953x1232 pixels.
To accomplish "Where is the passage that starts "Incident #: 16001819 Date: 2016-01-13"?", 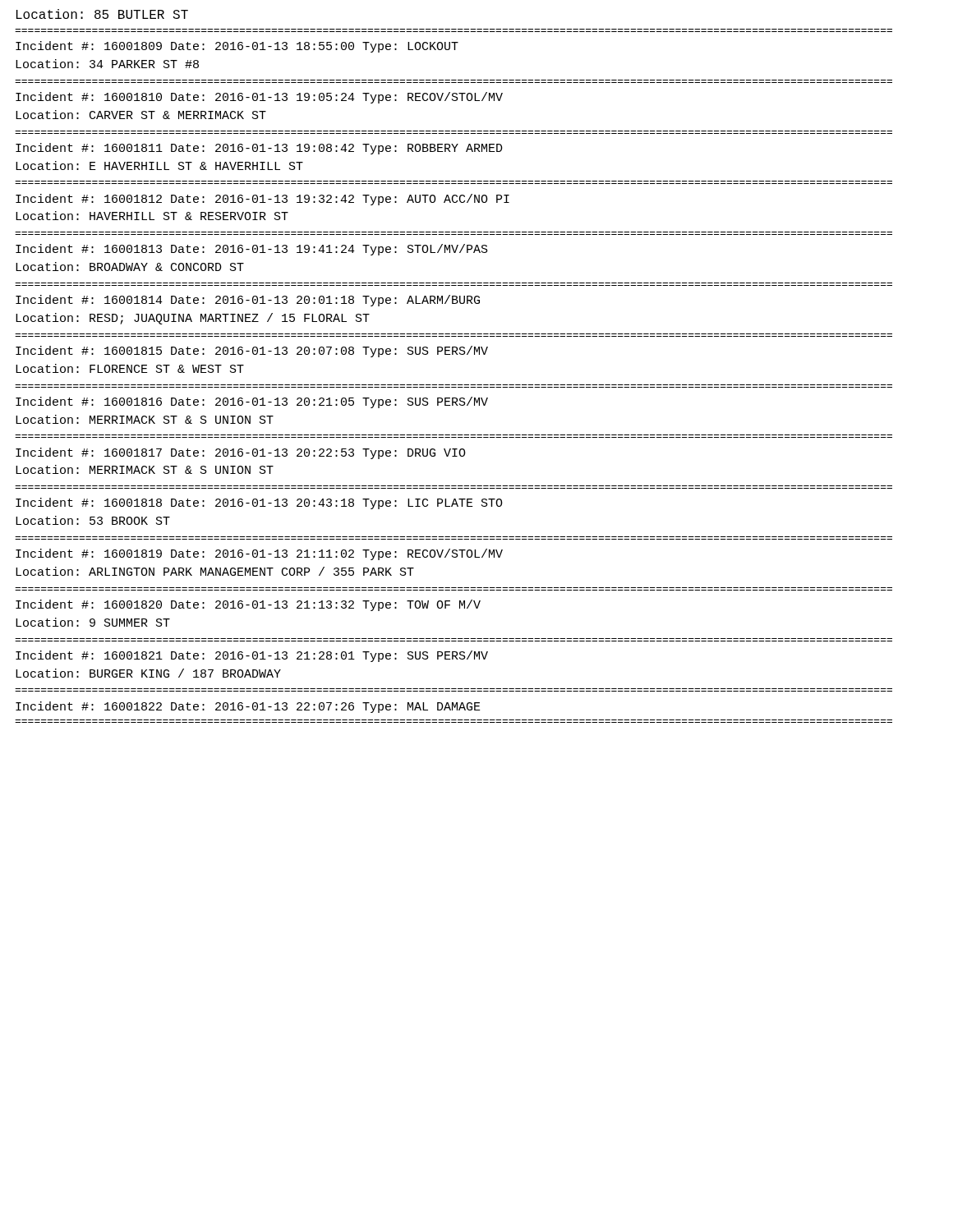I will pos(476,564).
